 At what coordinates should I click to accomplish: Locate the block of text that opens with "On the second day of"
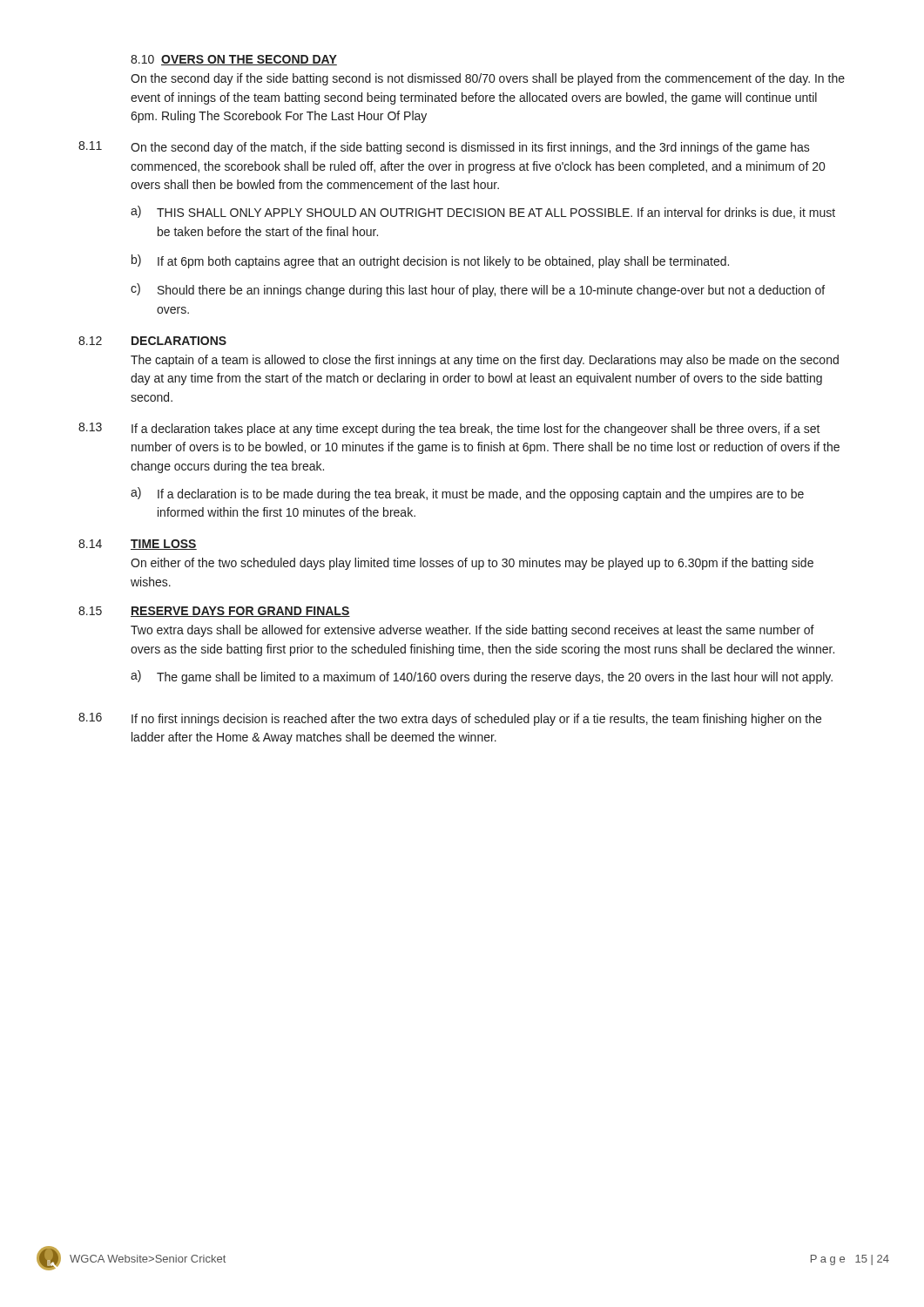click(x=478, y=166)
